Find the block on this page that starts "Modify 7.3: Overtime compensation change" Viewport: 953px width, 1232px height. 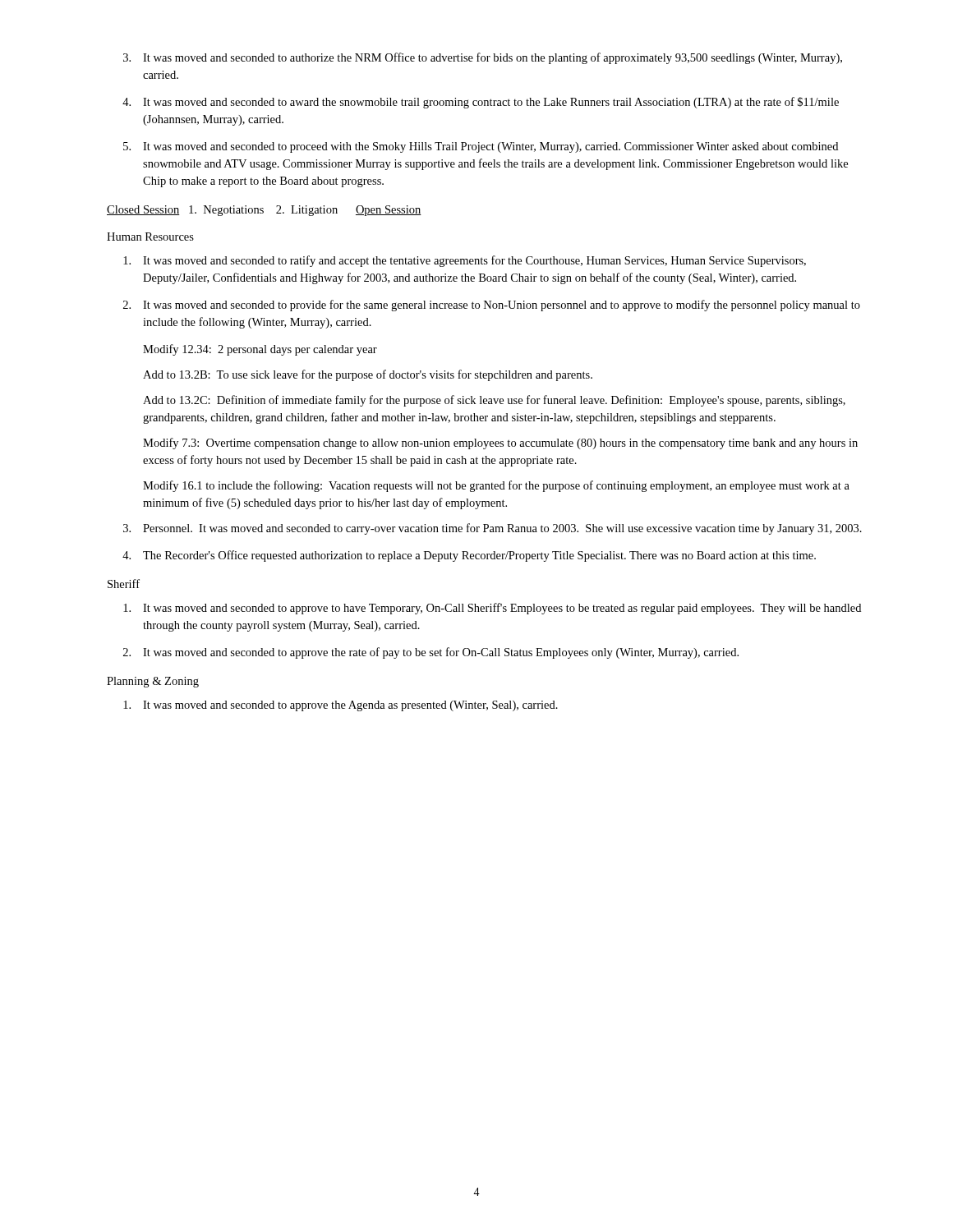pyautogui.click(x=500, y=452)
